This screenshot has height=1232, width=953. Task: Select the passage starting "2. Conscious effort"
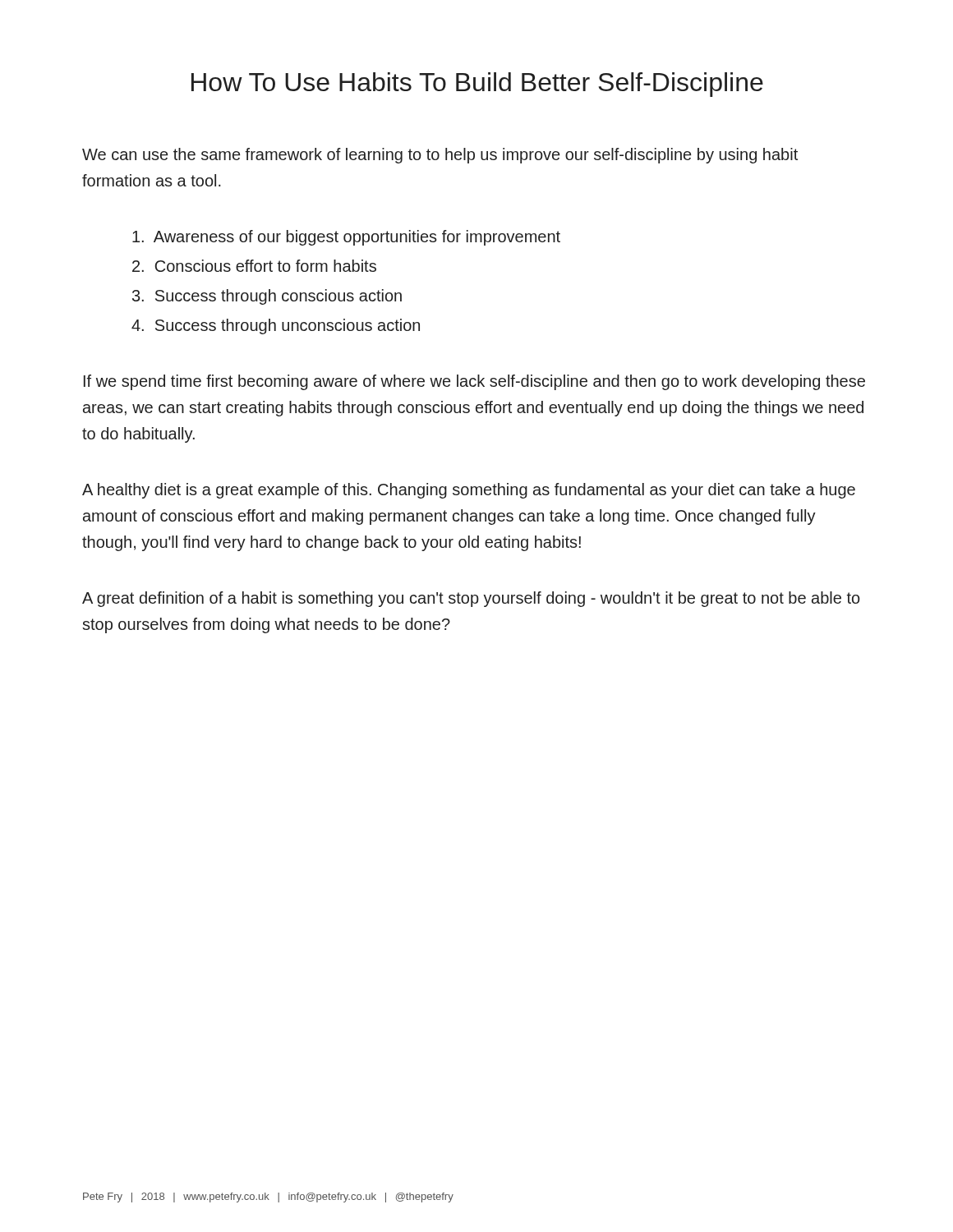click(254, 266)
